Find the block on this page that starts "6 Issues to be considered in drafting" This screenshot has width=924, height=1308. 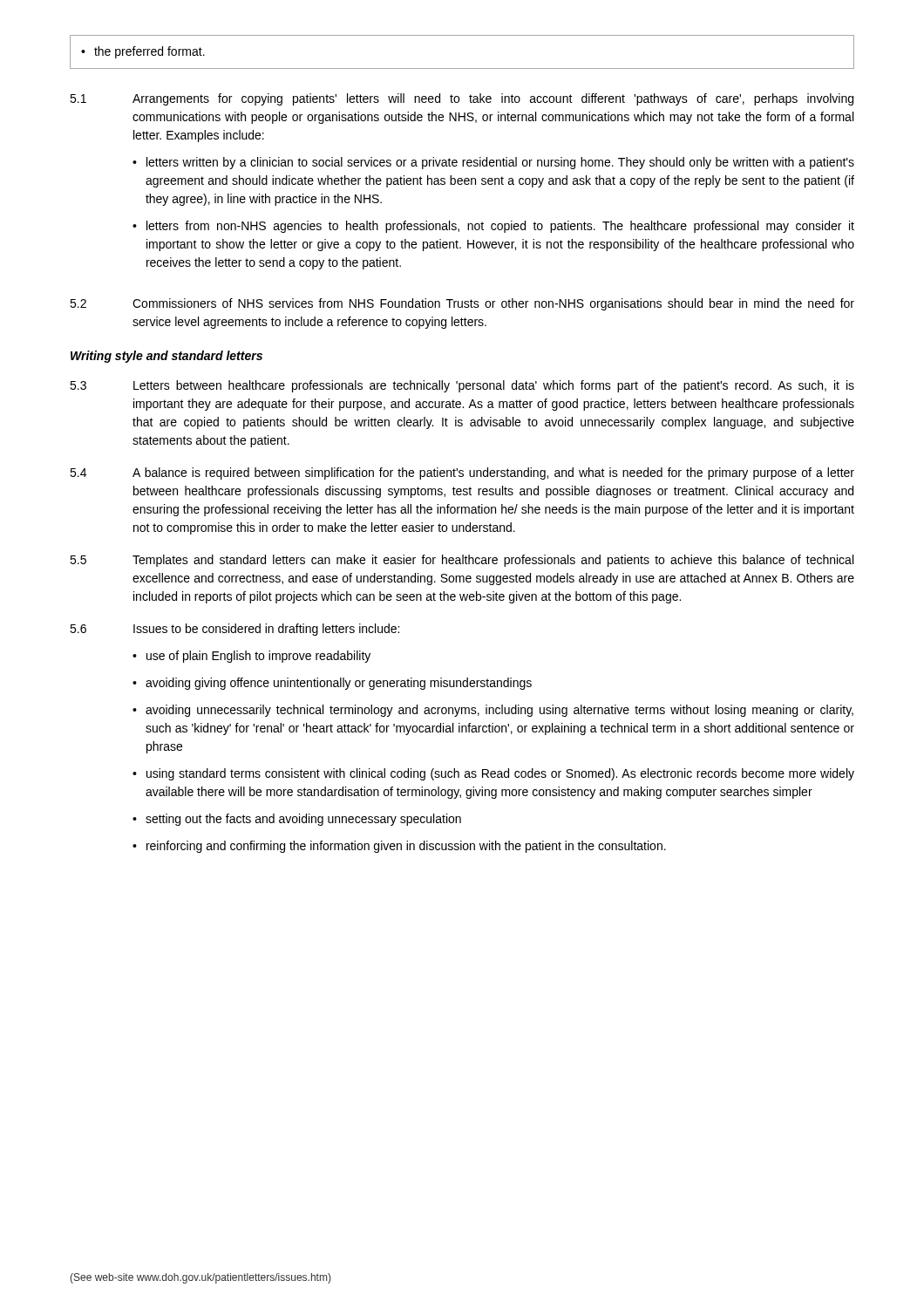pyautogui.click(x=462, y=742)
